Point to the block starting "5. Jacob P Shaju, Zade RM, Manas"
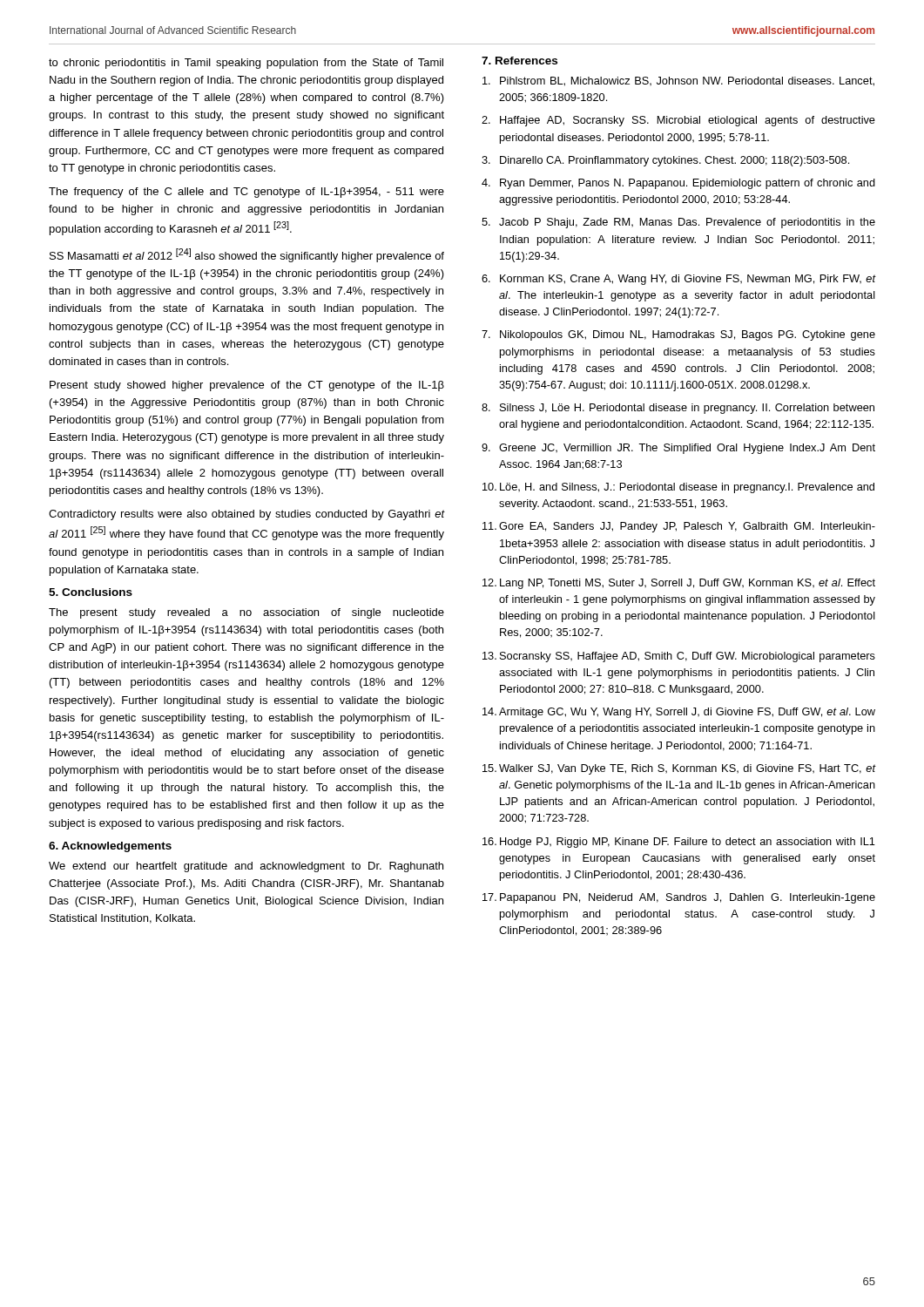 (x=678, y=239)
